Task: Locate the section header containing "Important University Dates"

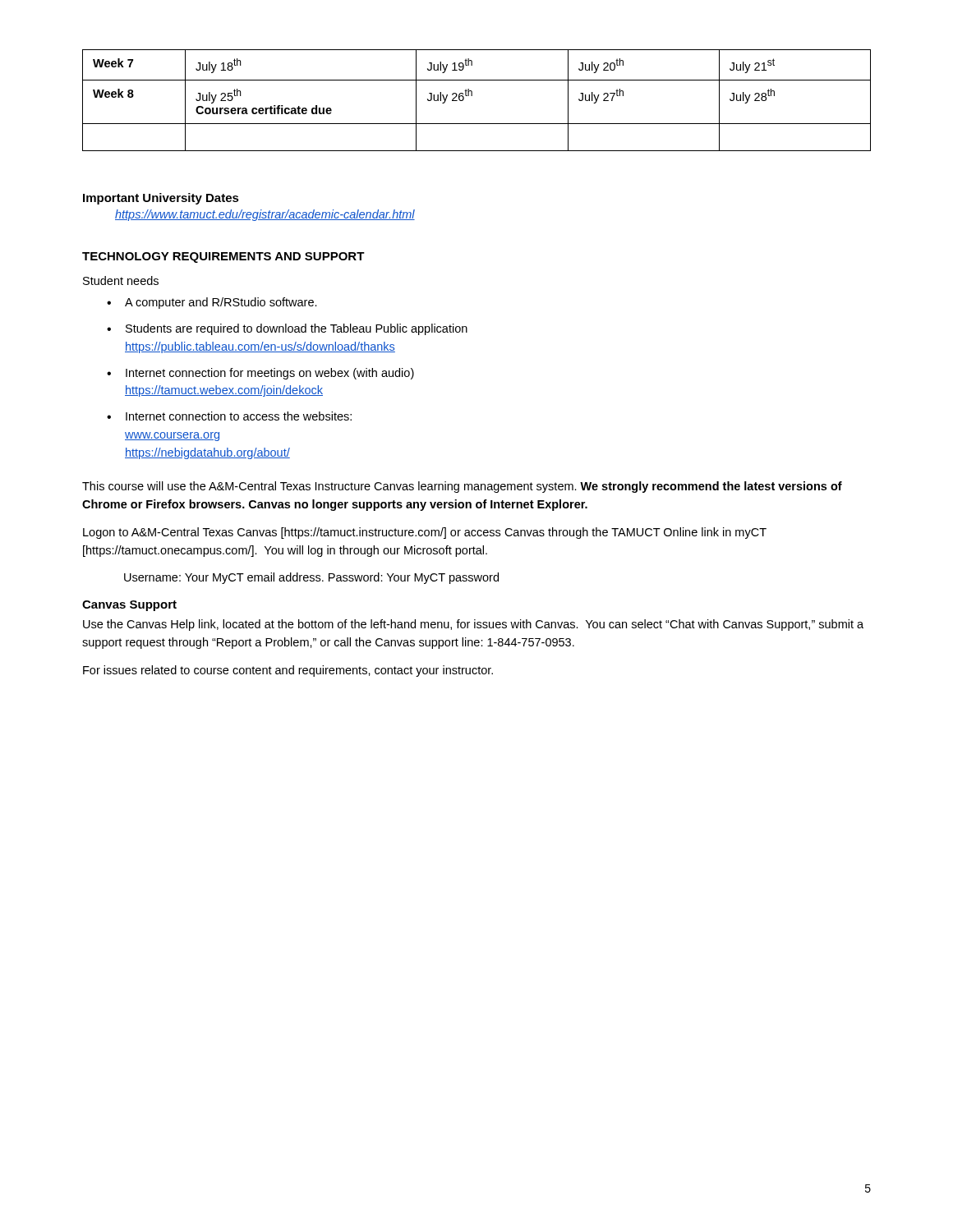Action: (161, 197)
